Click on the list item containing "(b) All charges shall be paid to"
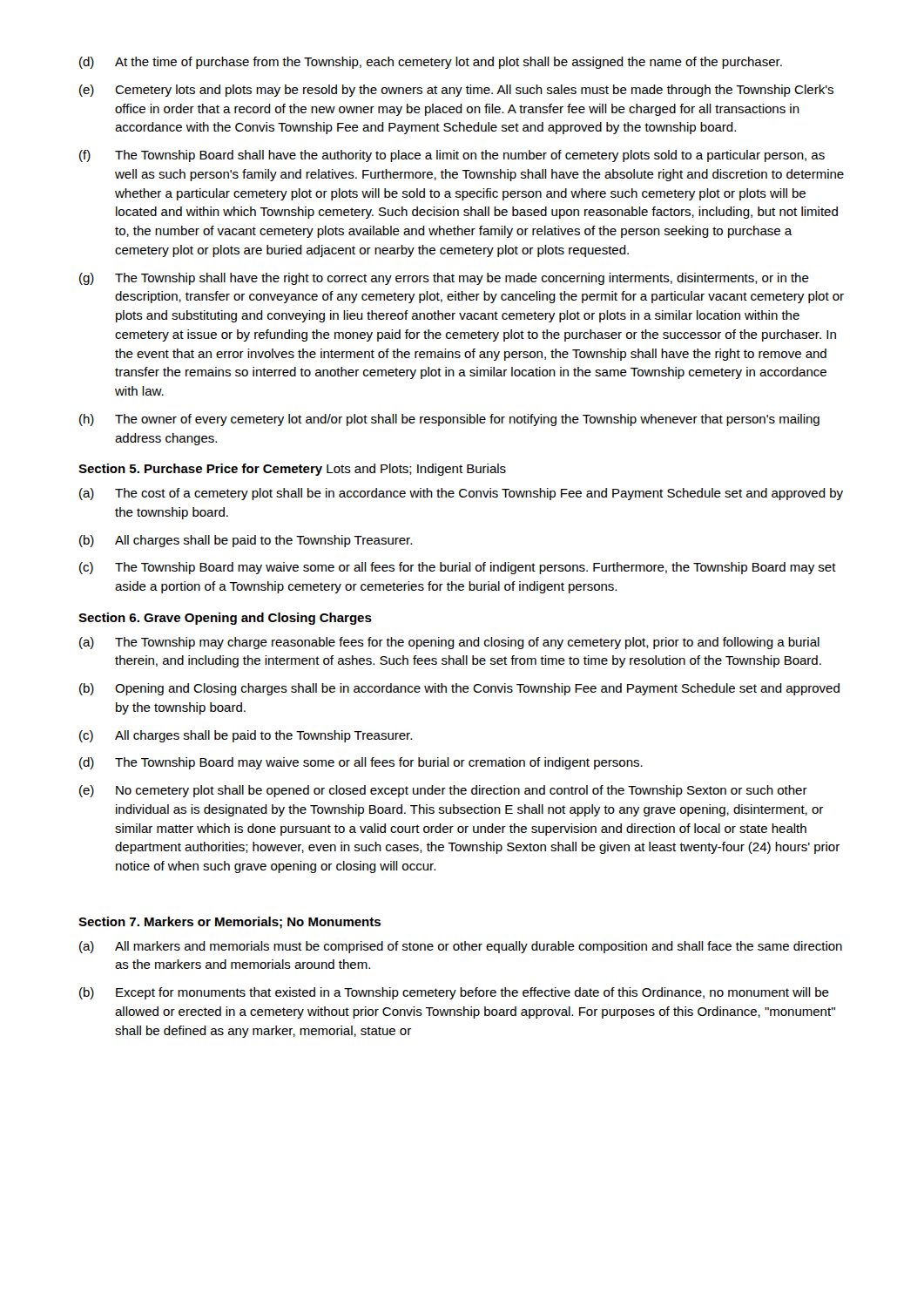Viewport: 924px width, 1307px height. click(x=246, y=541)
